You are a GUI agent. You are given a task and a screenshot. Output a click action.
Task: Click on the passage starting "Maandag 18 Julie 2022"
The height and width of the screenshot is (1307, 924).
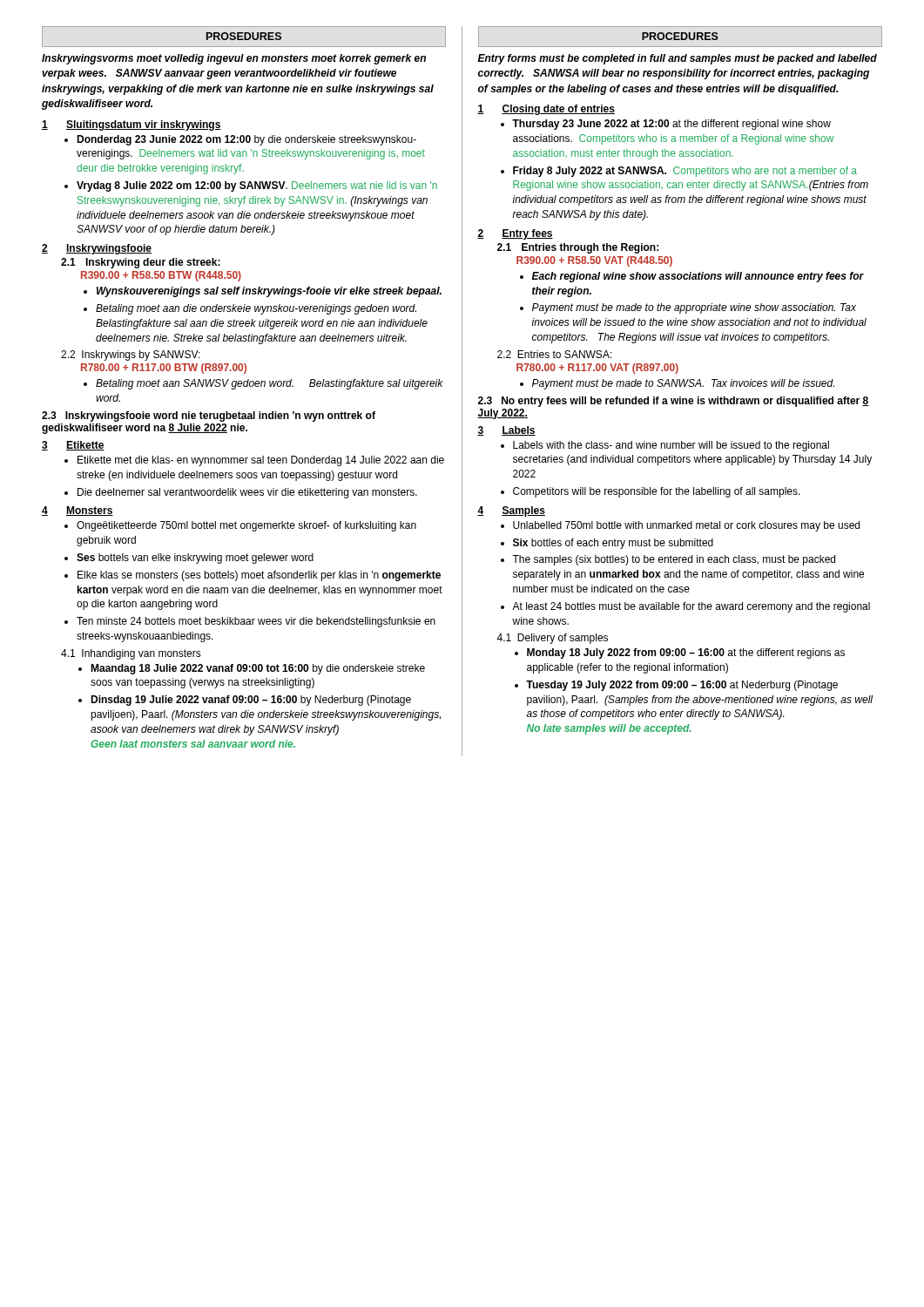point(258,675)
